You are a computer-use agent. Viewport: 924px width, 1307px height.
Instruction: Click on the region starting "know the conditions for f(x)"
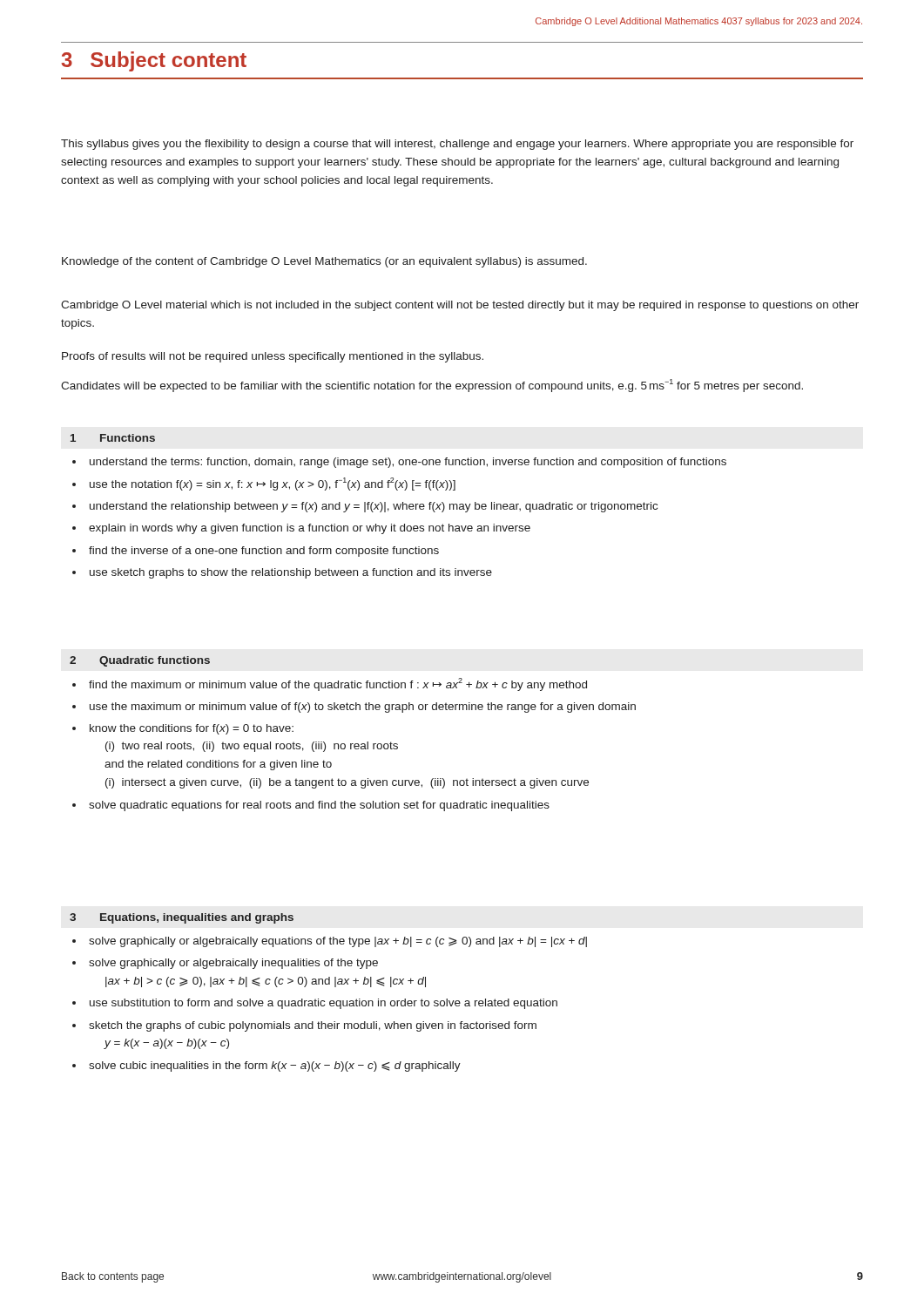(x=192, y=729)
